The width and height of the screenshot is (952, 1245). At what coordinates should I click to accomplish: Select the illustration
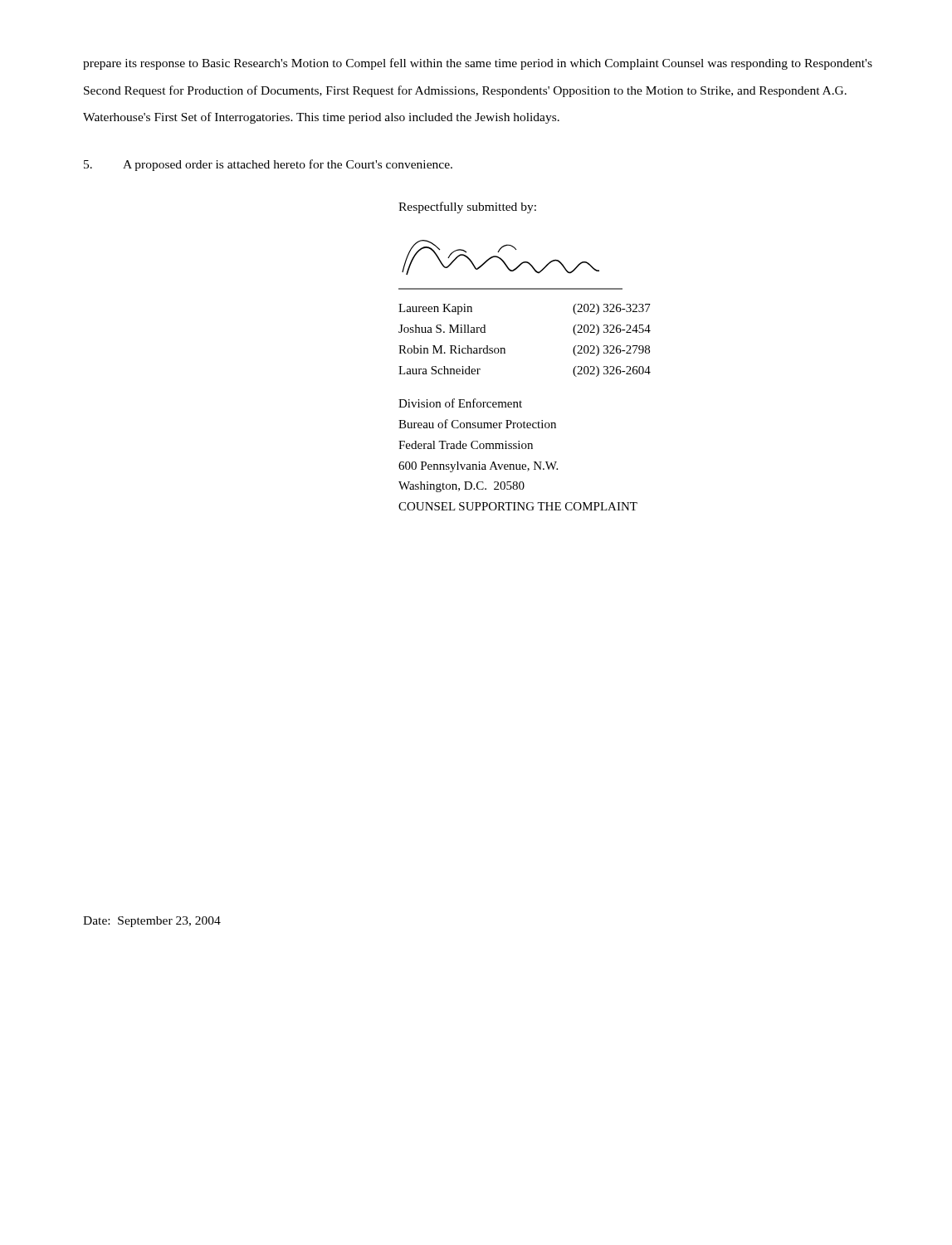click(x=642, y=261)
